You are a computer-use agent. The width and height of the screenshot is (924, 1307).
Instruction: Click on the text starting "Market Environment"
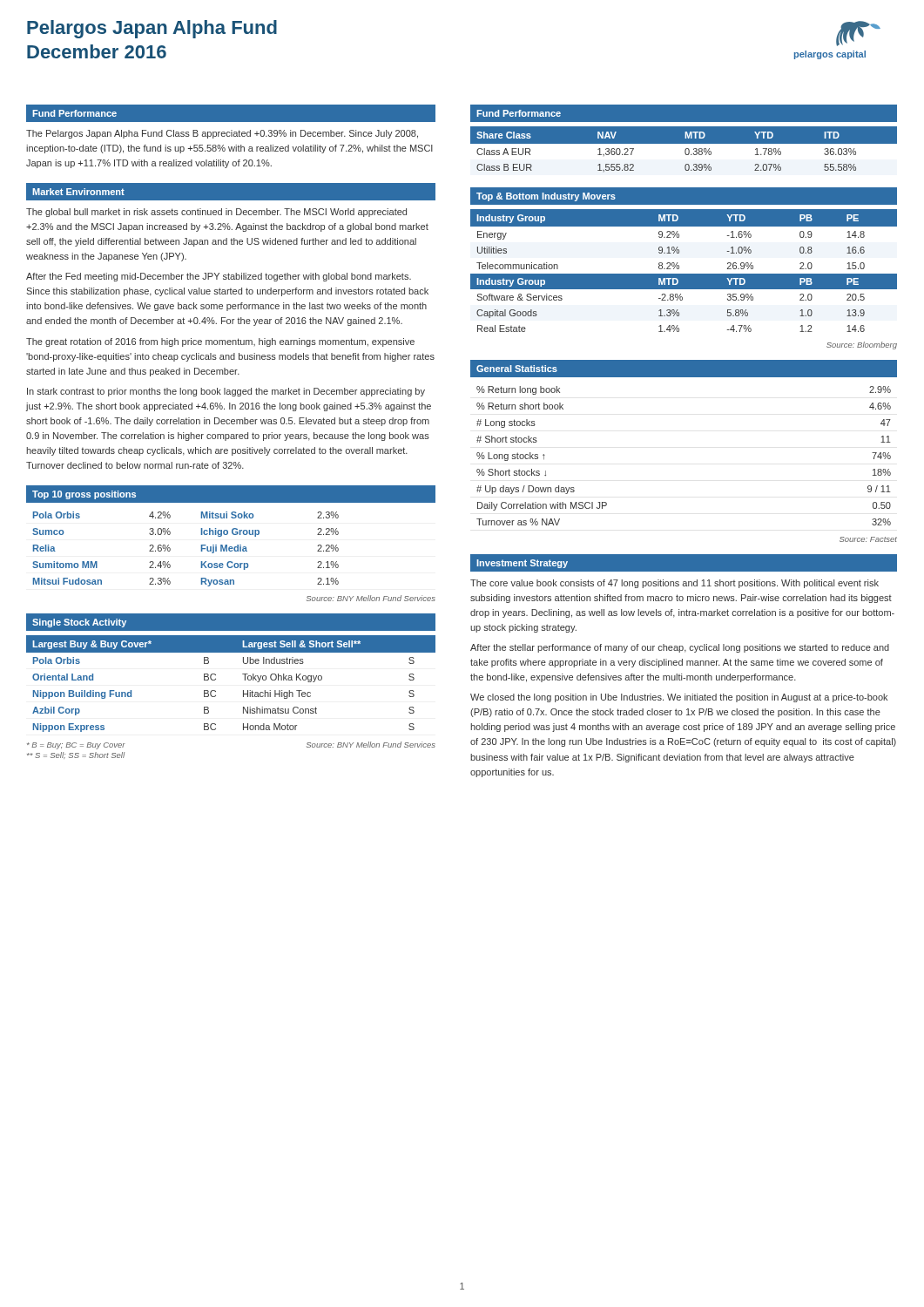[78, 192]
